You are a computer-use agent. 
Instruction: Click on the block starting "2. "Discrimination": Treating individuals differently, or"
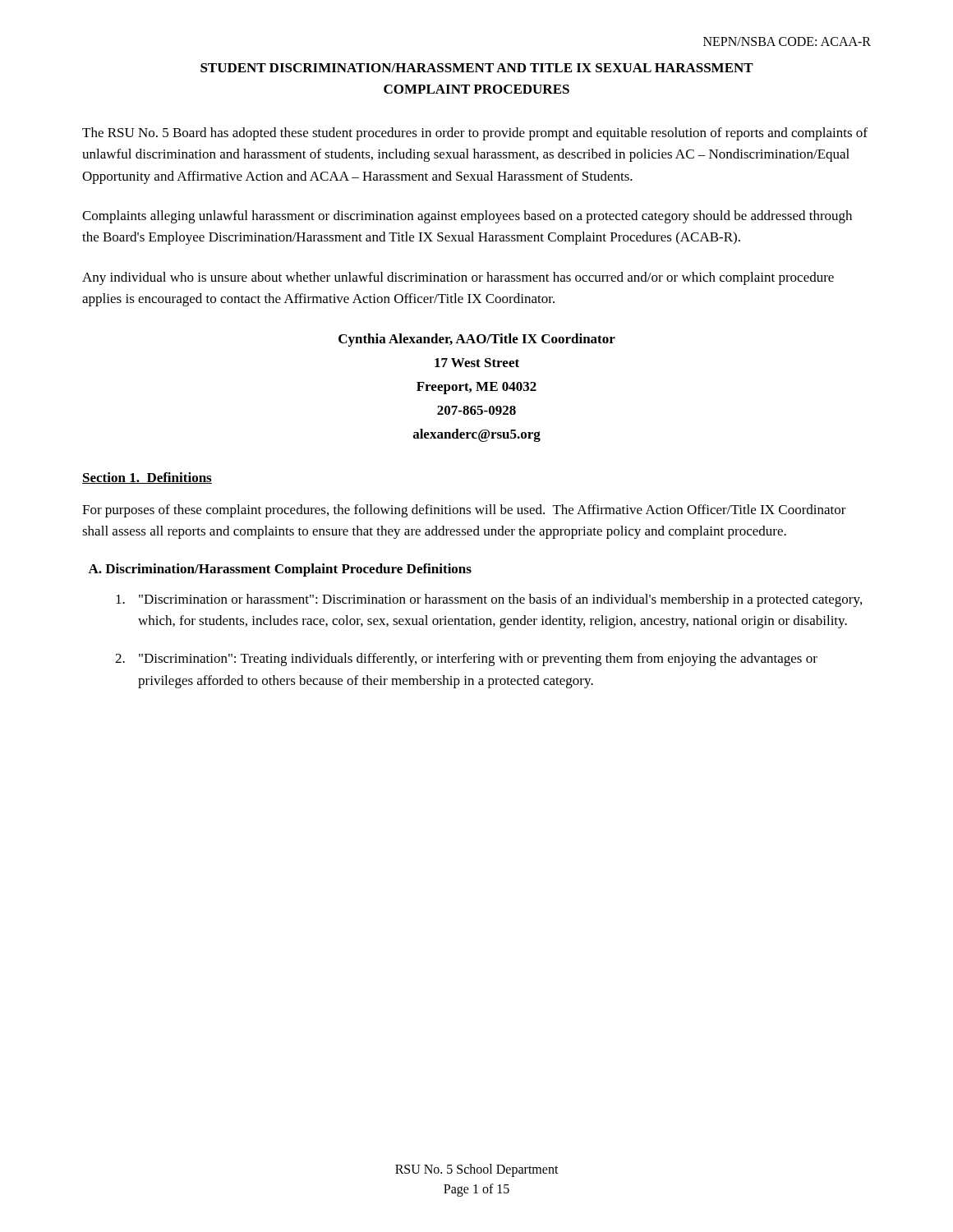pyautogui.click(x=493, y=670)
